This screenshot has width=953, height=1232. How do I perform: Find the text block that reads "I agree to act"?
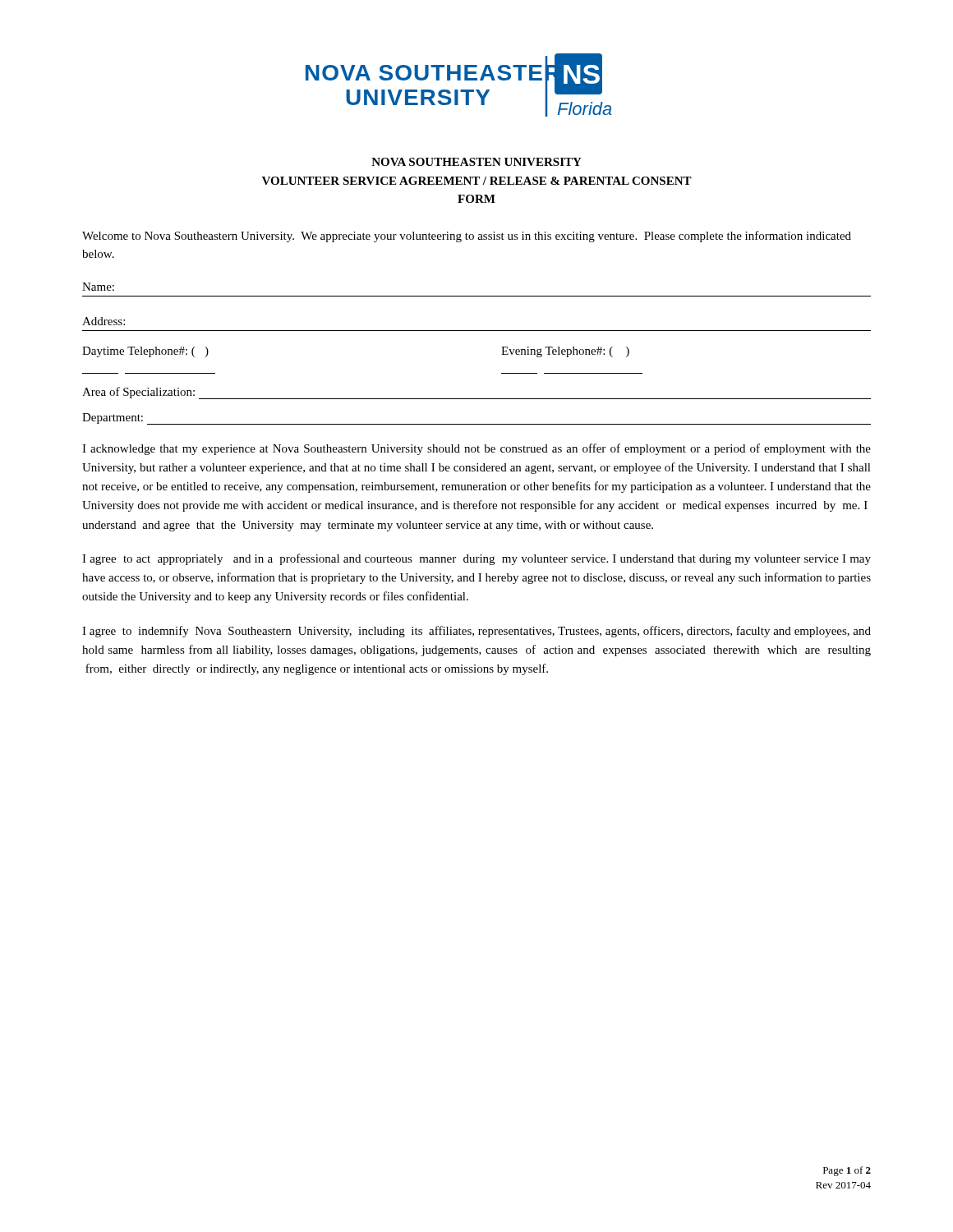point(476,577)
